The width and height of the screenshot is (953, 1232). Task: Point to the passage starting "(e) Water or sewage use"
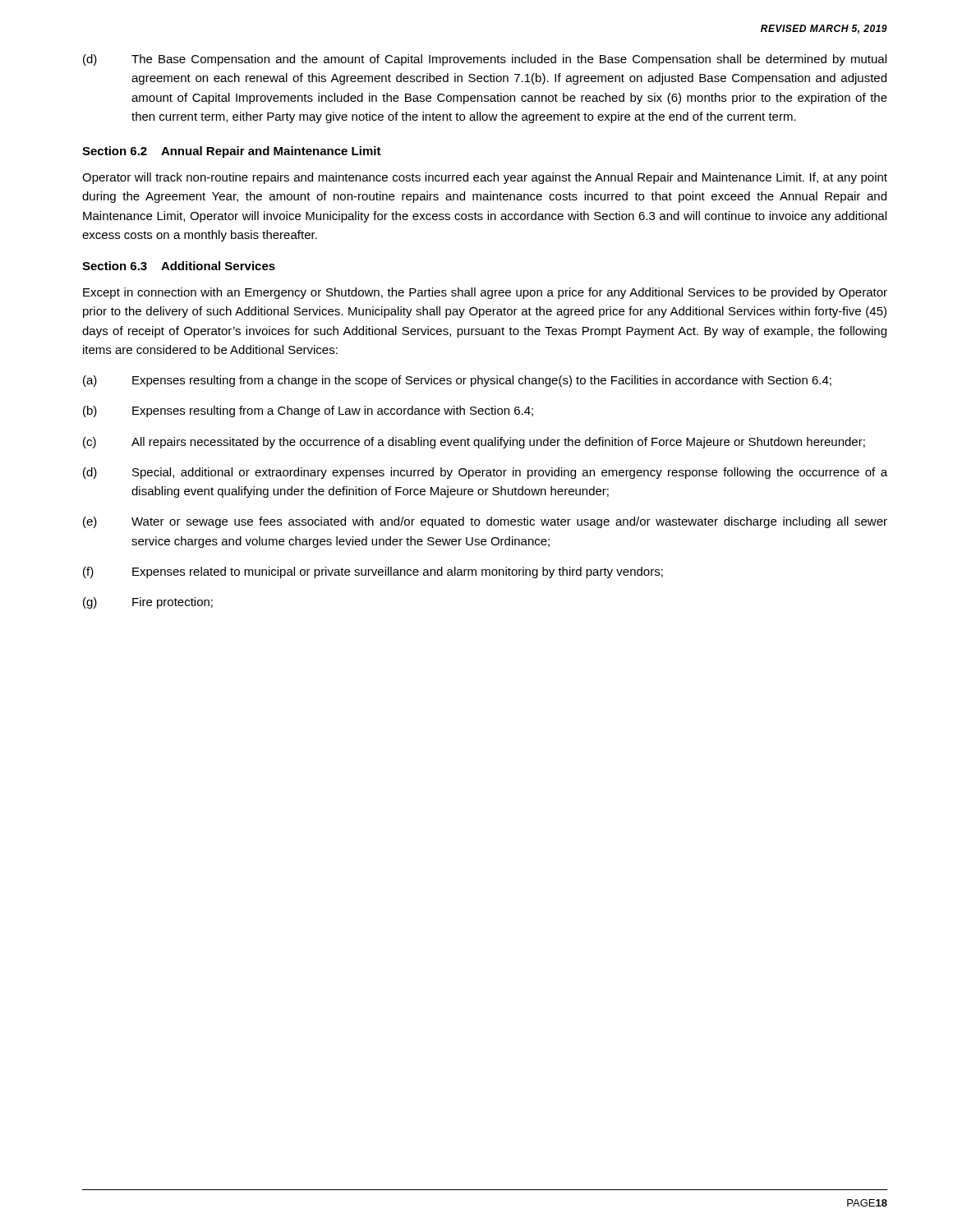485,531
